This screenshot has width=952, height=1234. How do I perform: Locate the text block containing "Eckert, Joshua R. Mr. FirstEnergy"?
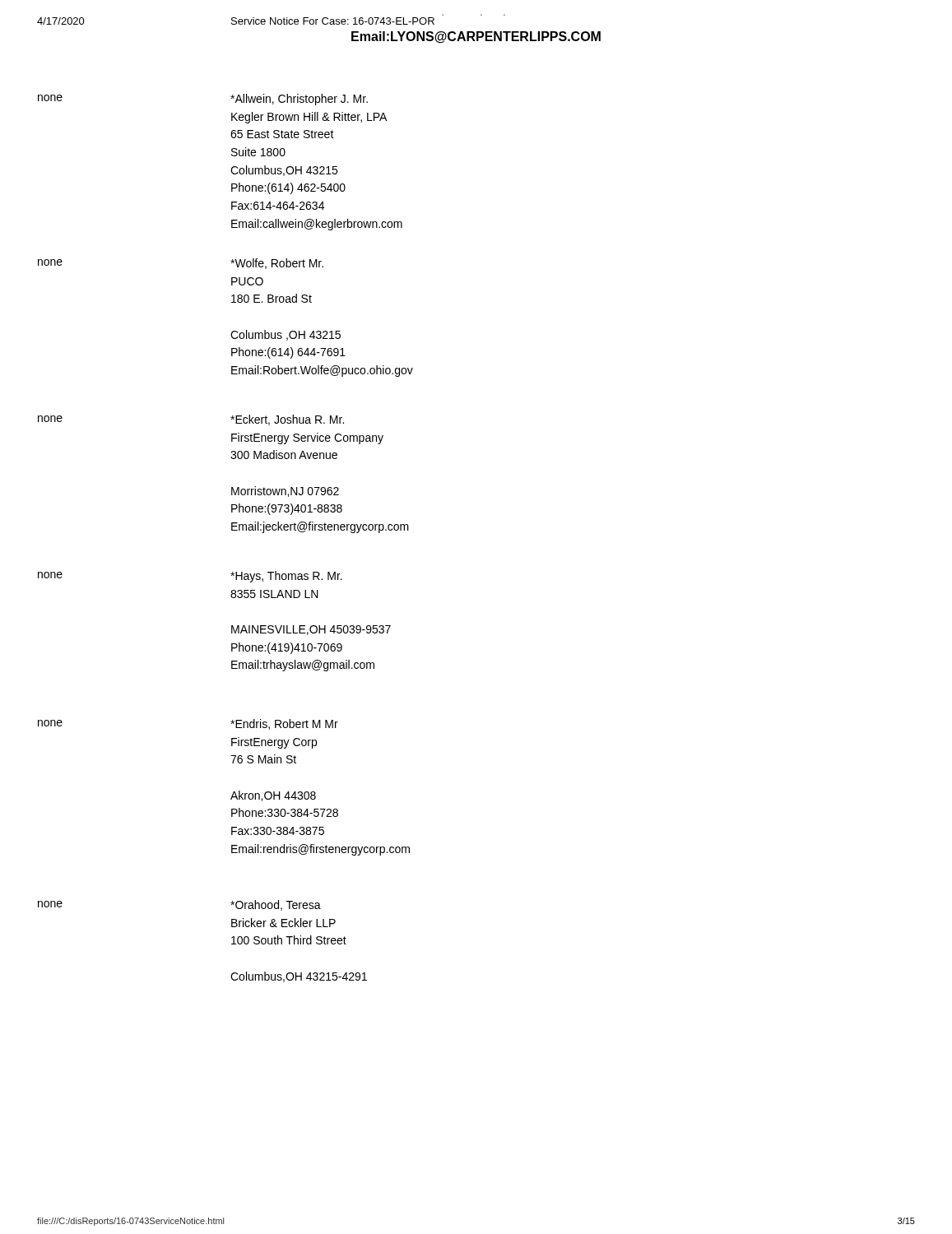click(287, 420)
